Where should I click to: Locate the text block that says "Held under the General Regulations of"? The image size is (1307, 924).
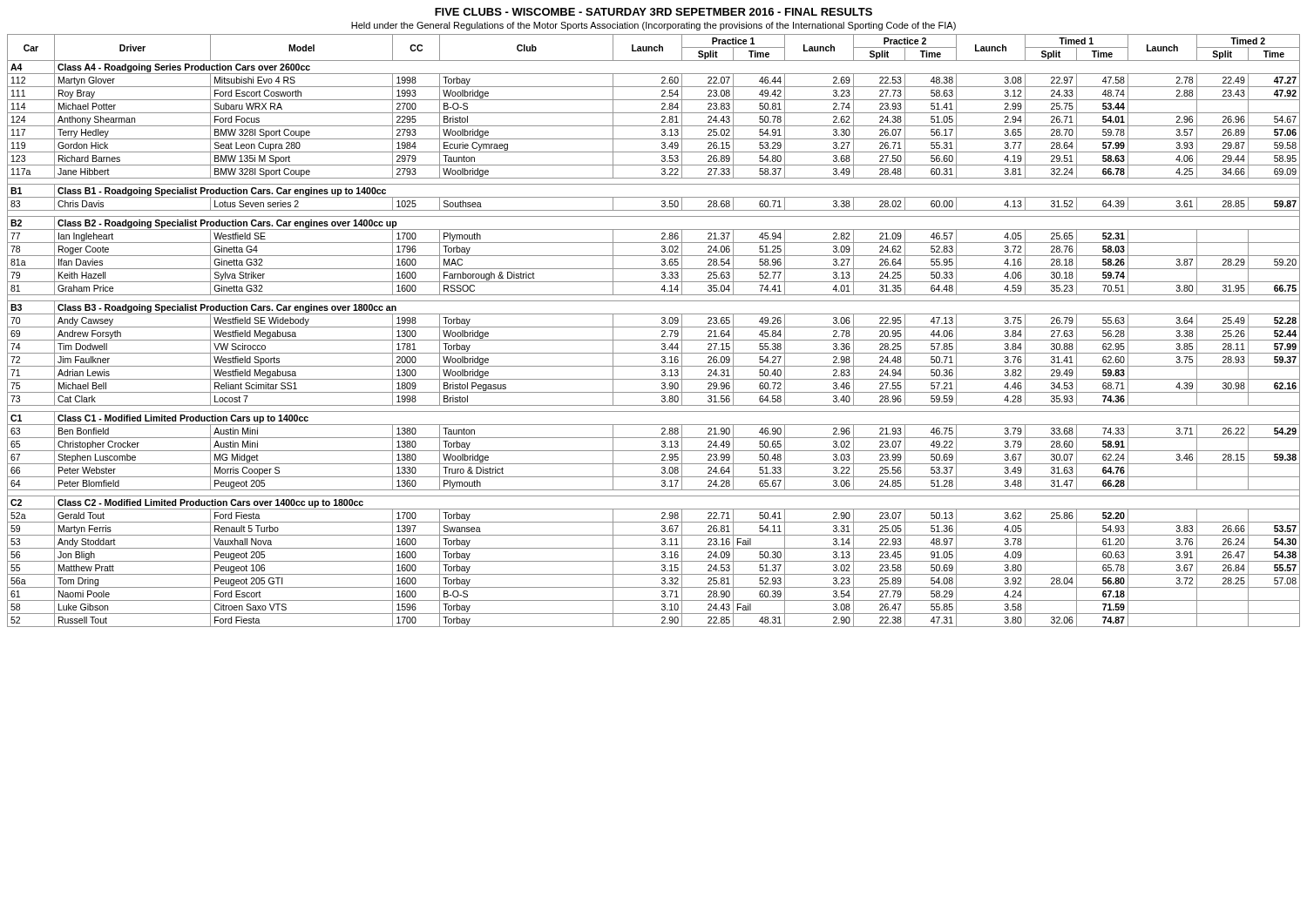click(654, 25)
